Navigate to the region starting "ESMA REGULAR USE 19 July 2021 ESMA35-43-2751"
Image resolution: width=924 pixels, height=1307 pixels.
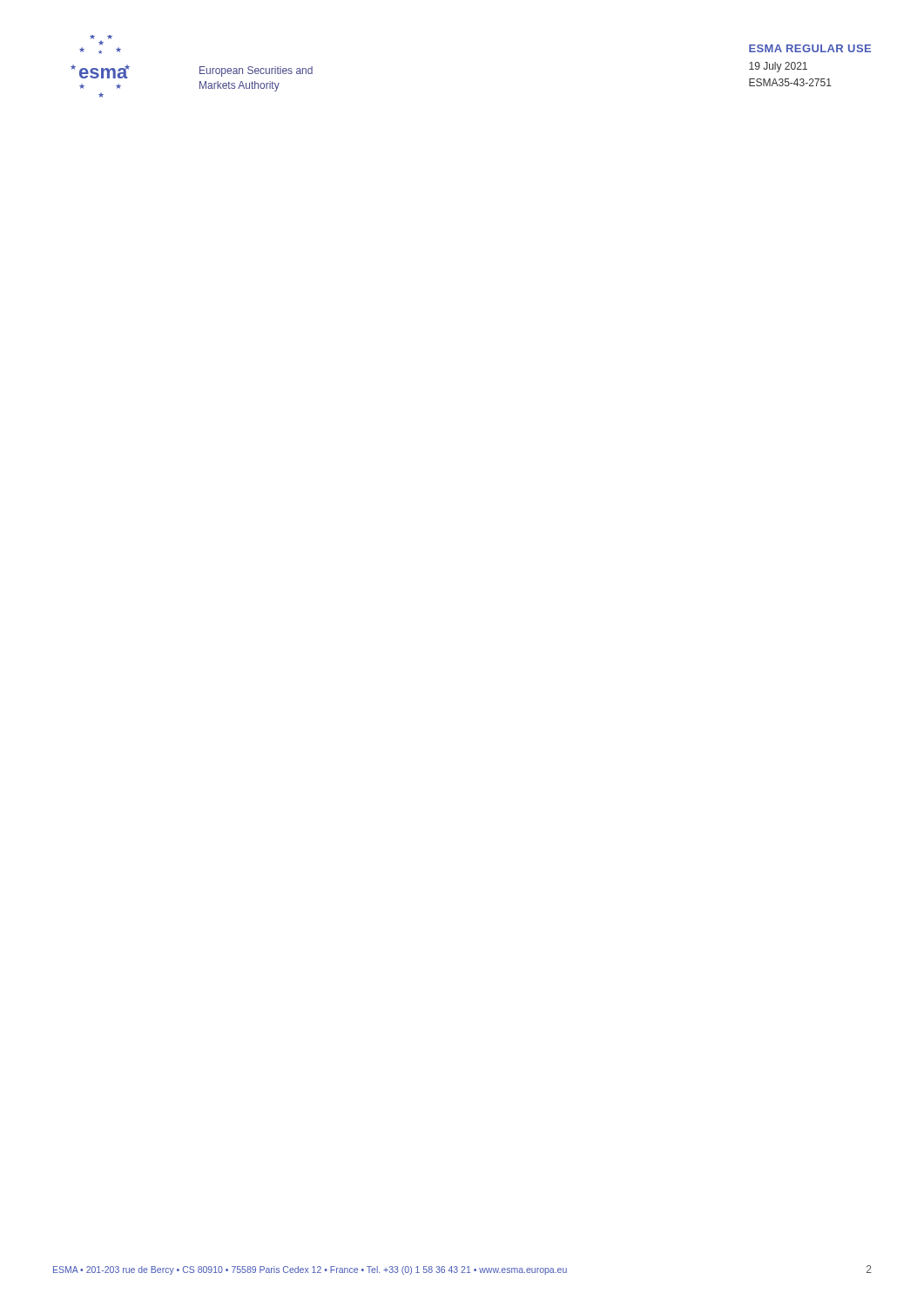pyautogui.click(x=810, y=67)
